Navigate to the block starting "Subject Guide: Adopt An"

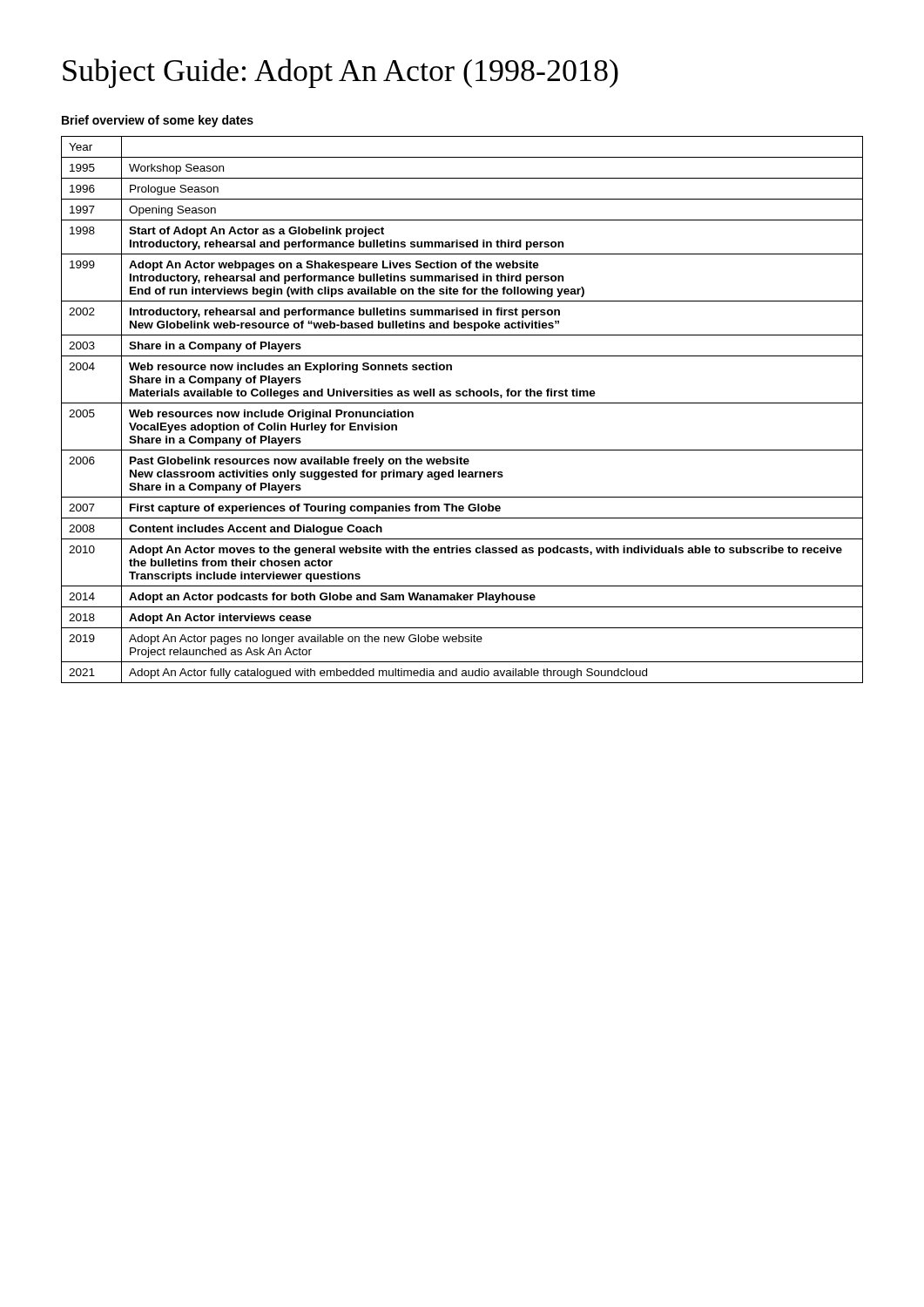pos(462,71)
